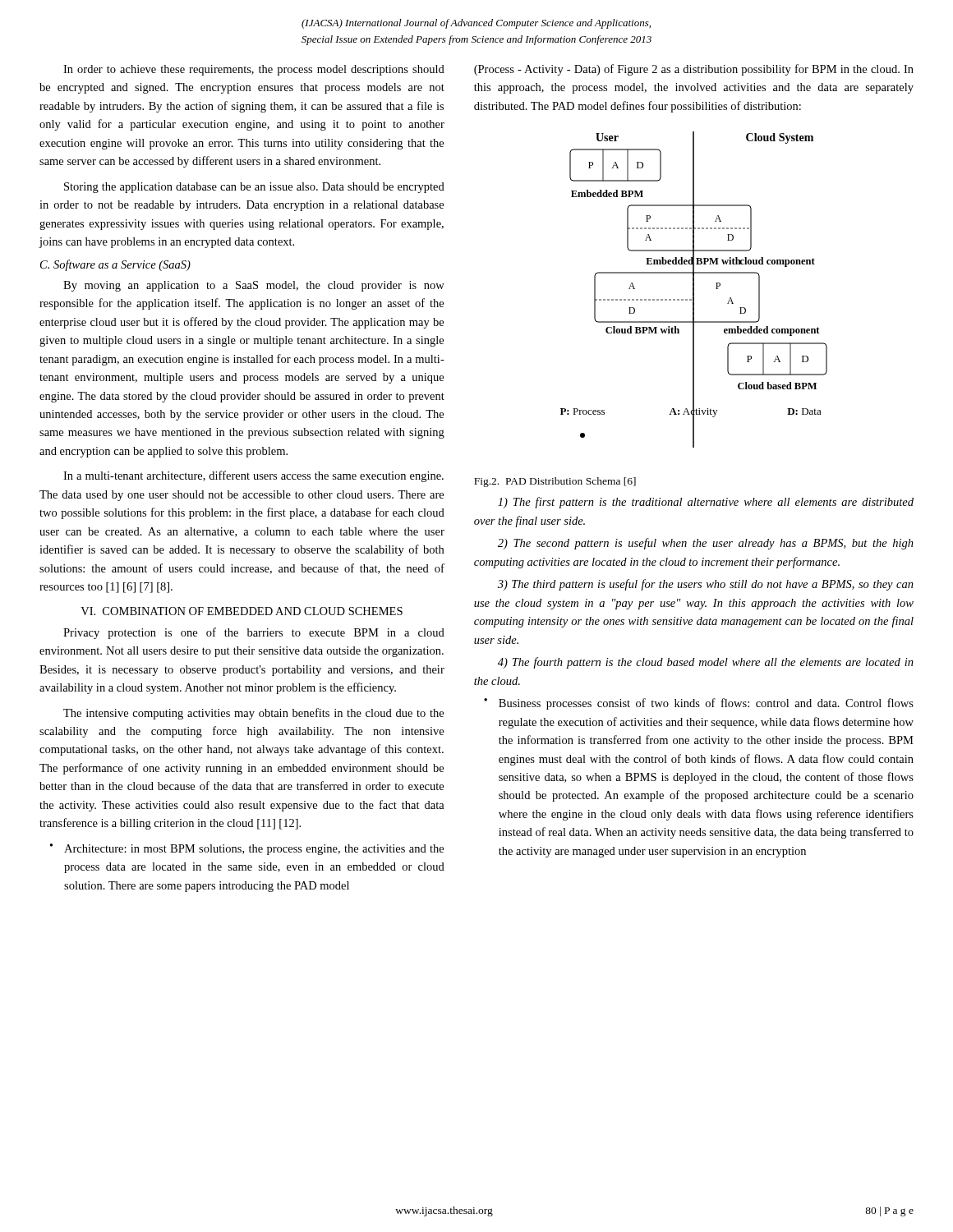
Task: Point to the block beginning "In a multi-tenant architecture, different users"
Action: point(242,531)
